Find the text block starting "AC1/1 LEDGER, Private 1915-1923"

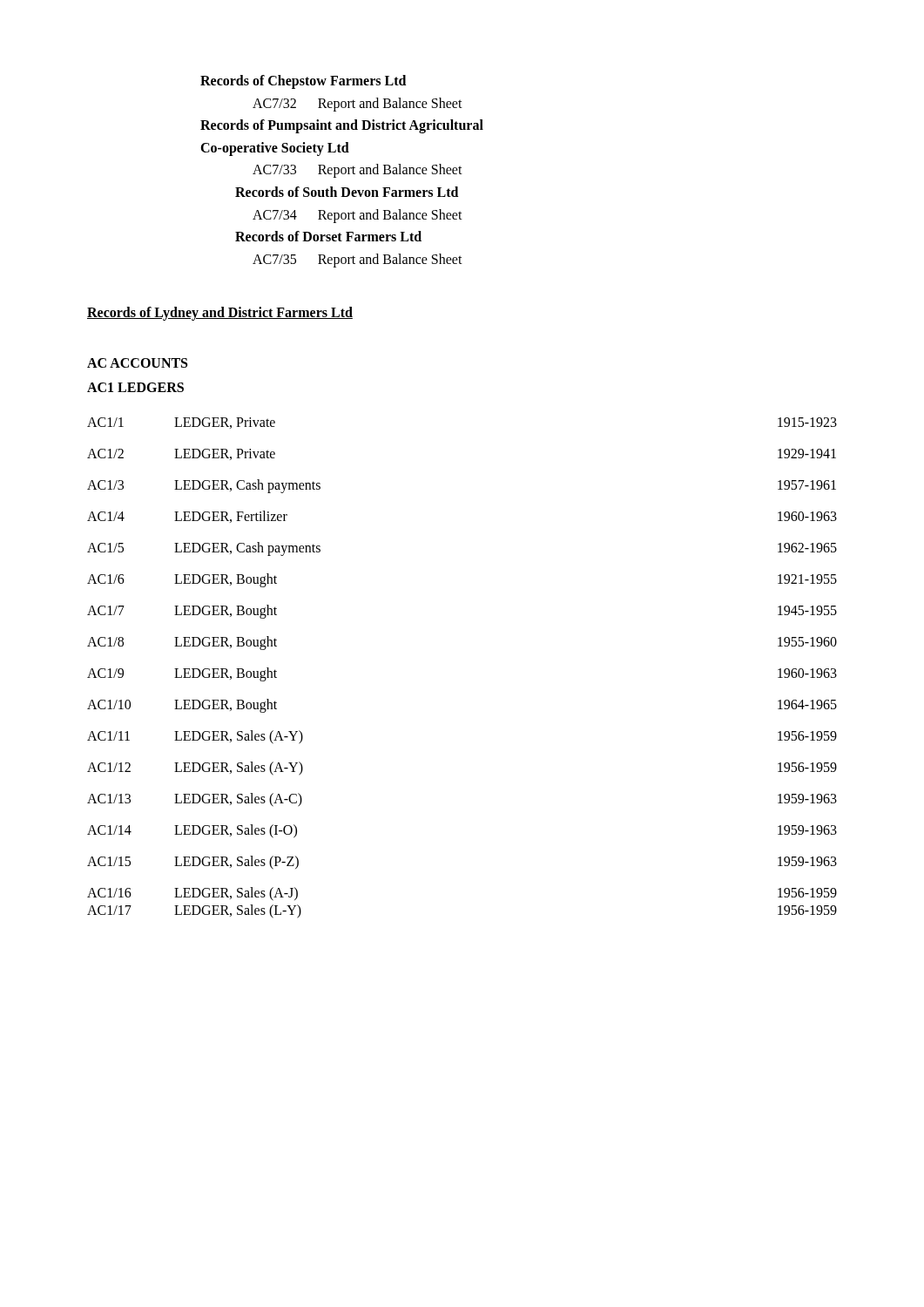[x=110, y=423]
